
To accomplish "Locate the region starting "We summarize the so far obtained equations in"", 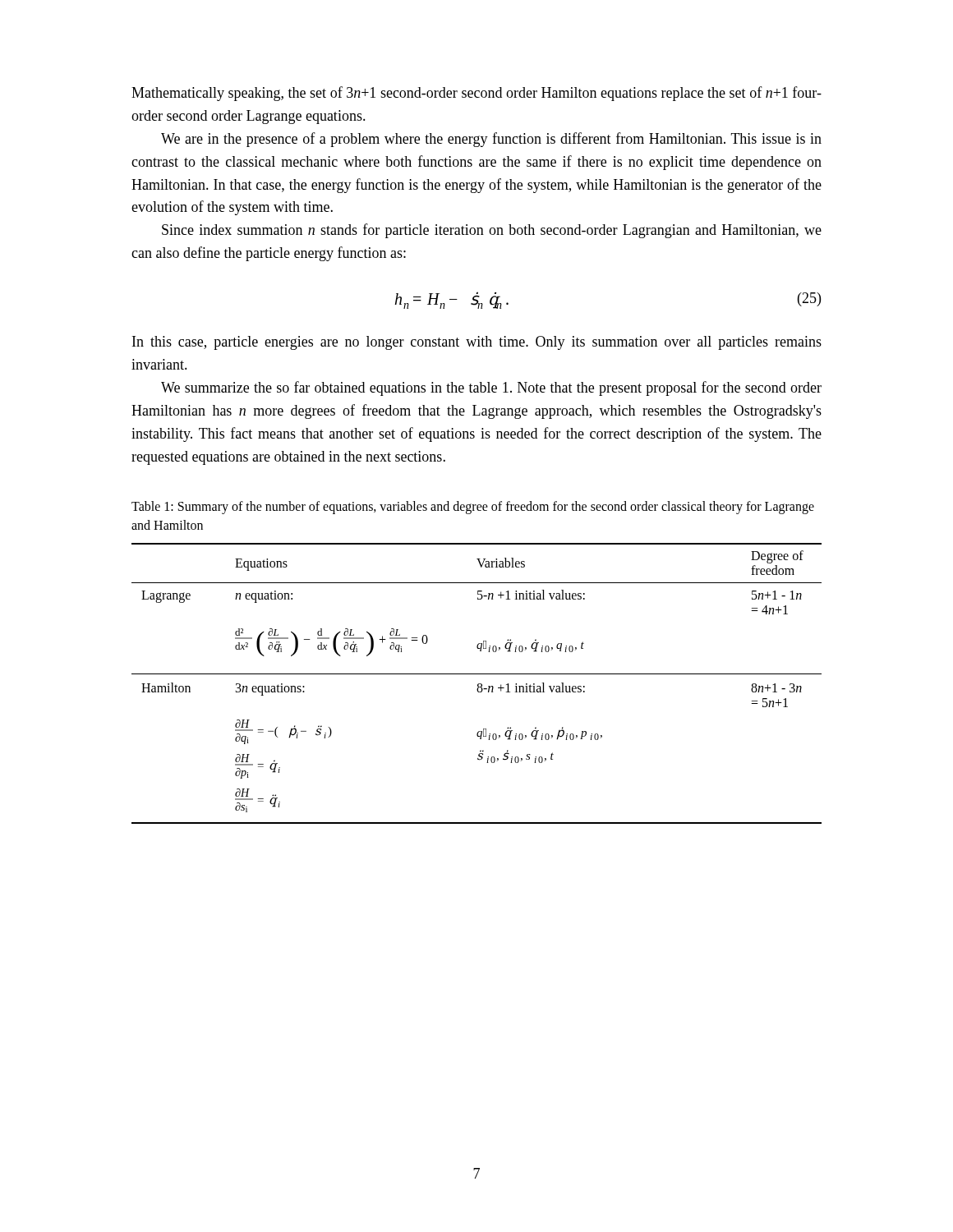I will [x=476, y=423].
